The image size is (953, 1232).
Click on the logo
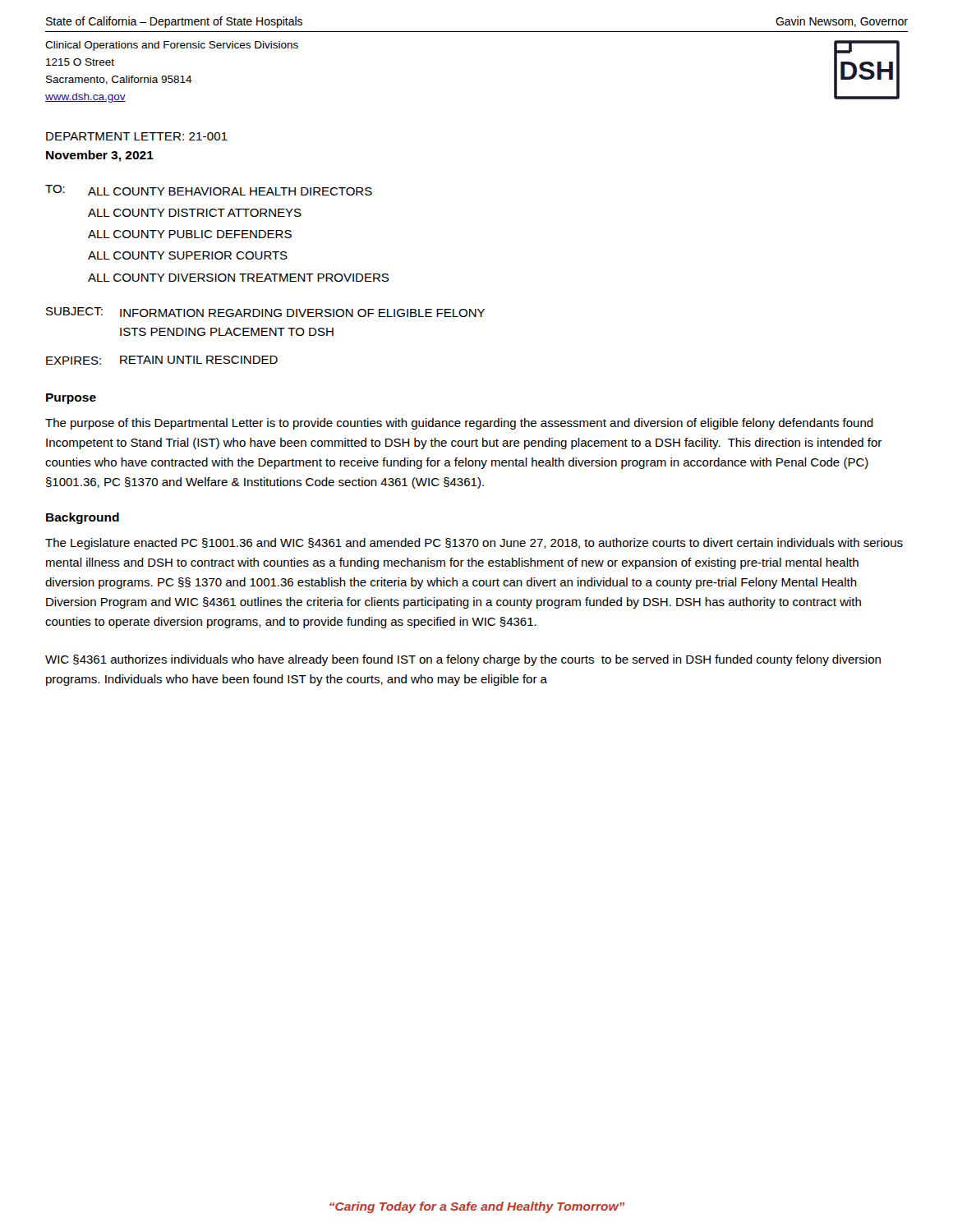click(867, 71)
